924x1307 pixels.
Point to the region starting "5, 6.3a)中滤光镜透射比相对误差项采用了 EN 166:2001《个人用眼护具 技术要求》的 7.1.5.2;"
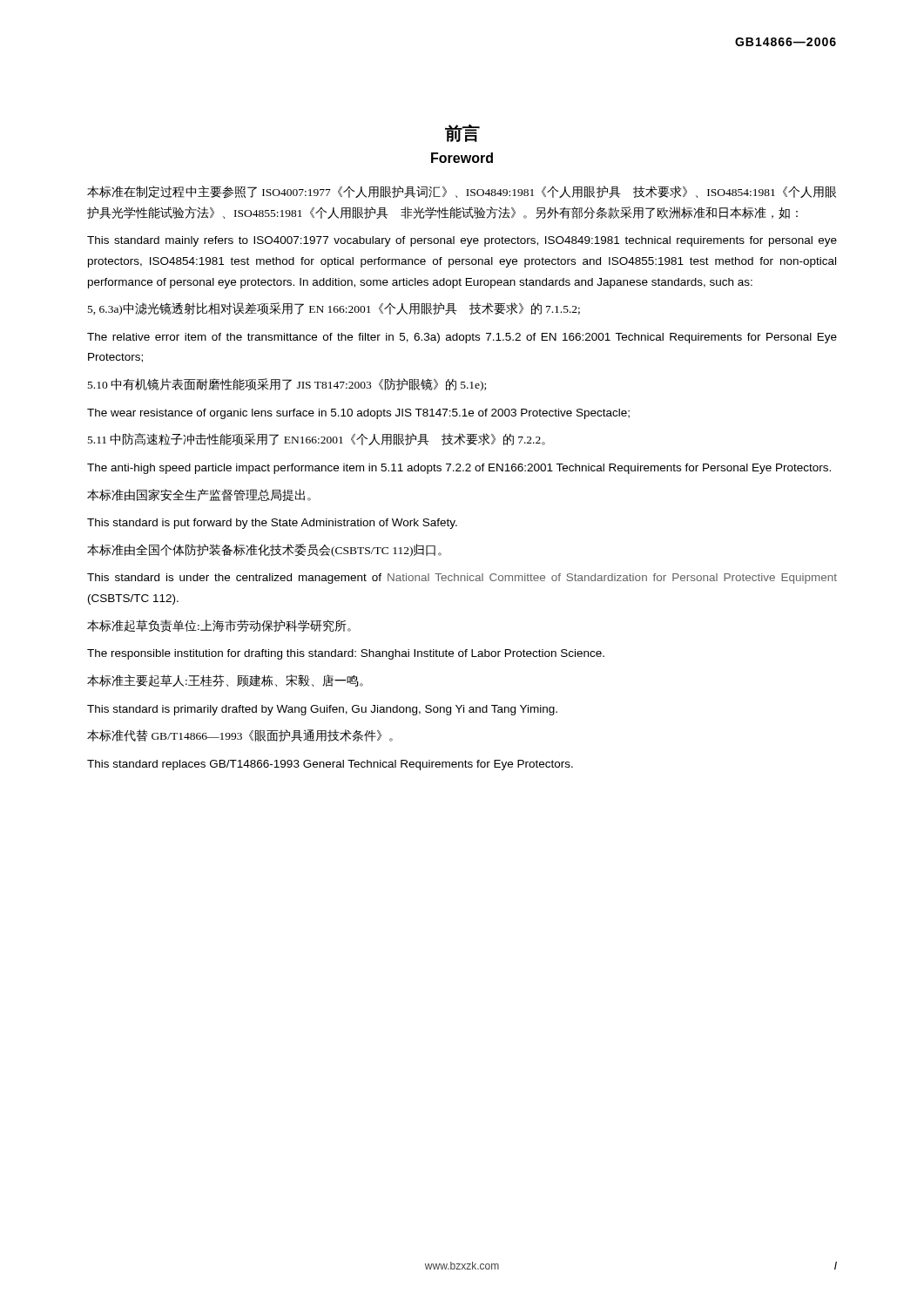click(334, 309)
